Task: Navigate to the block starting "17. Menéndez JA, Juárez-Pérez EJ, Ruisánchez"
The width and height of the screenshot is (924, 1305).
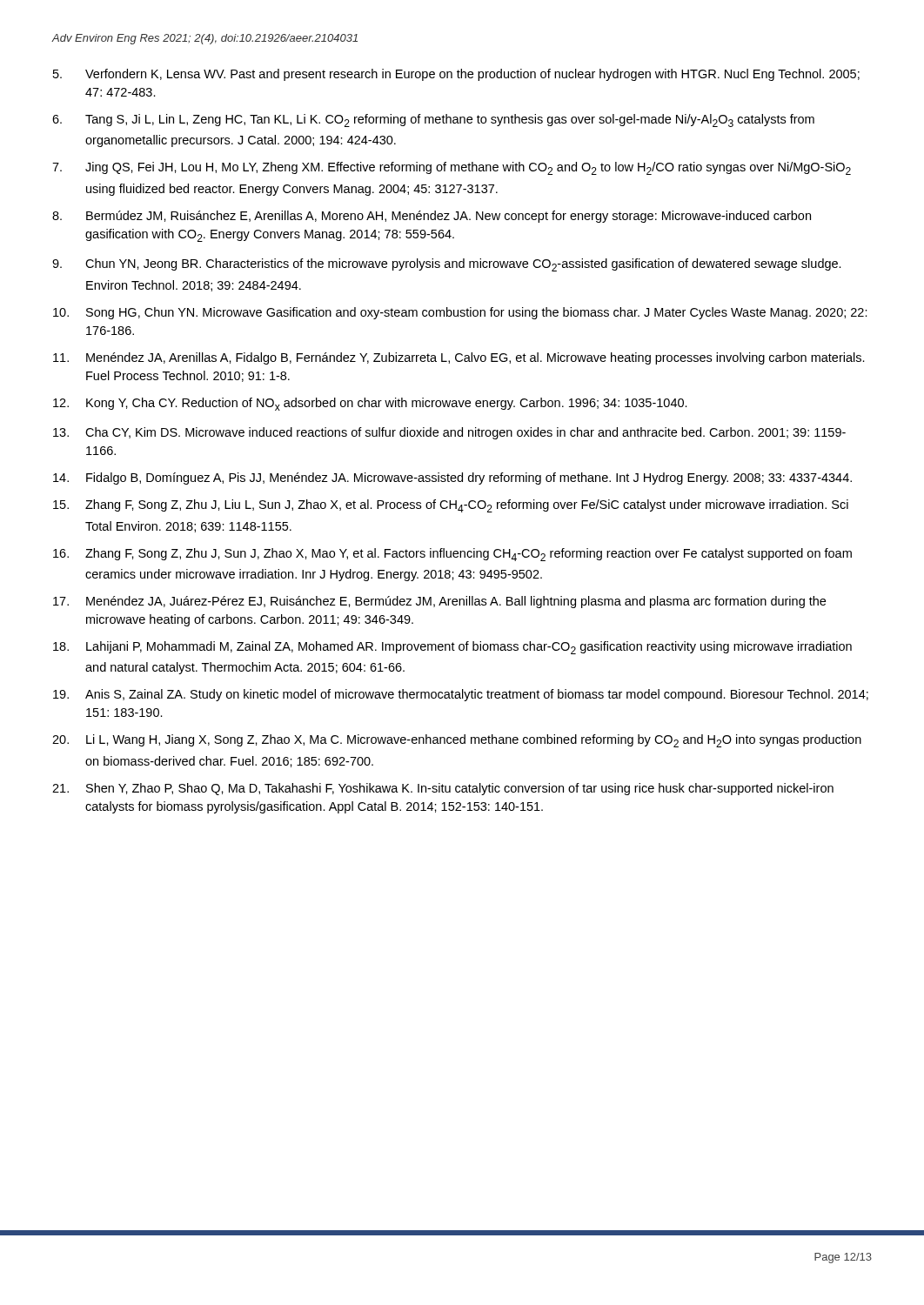Action: click(x=462, y=611)
